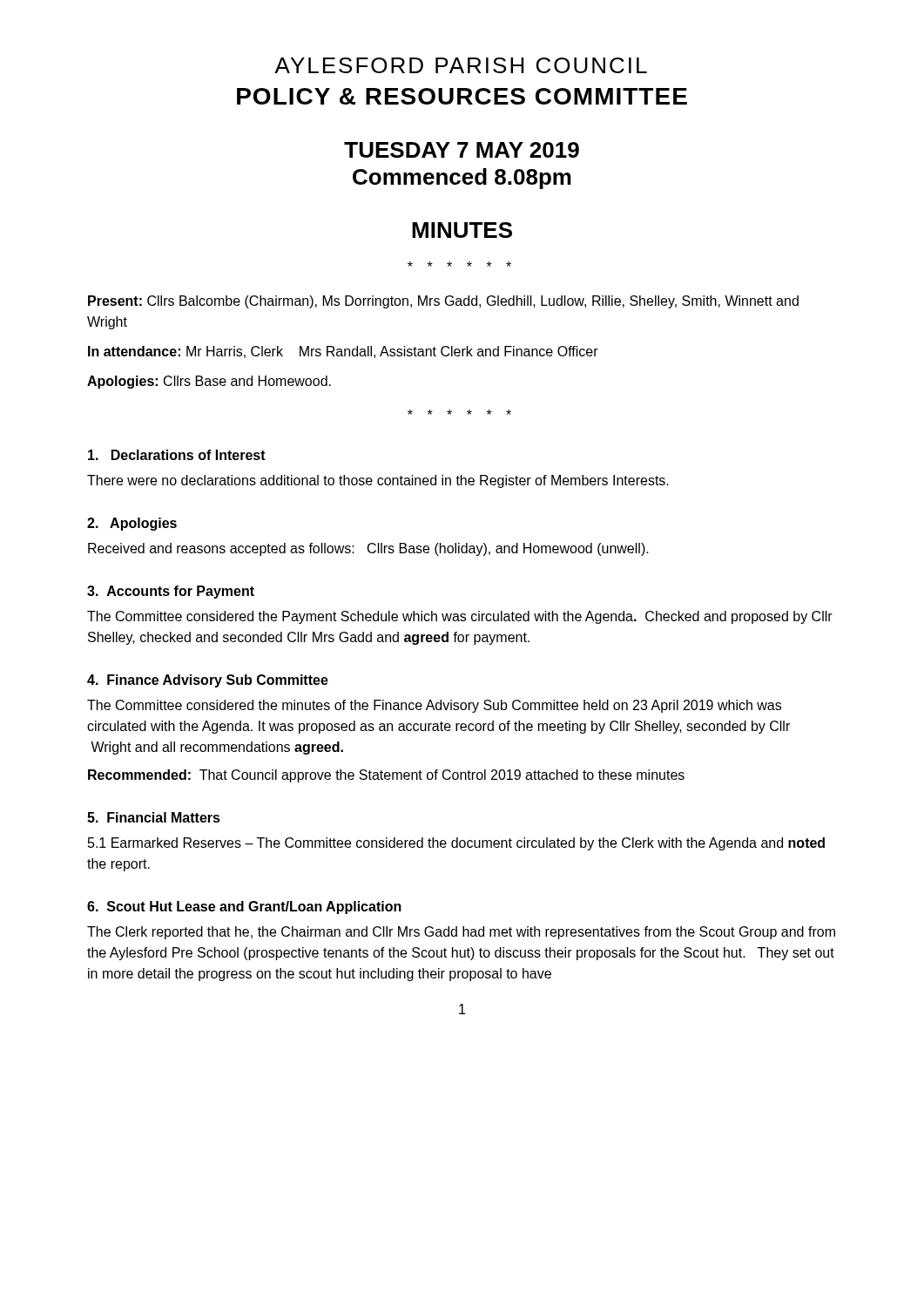Click on the text that reads "Apologies: Cllrs Base and Homewood."
Screen dimensions: 1307x924
pyautogui.click(x=209, y=381)
